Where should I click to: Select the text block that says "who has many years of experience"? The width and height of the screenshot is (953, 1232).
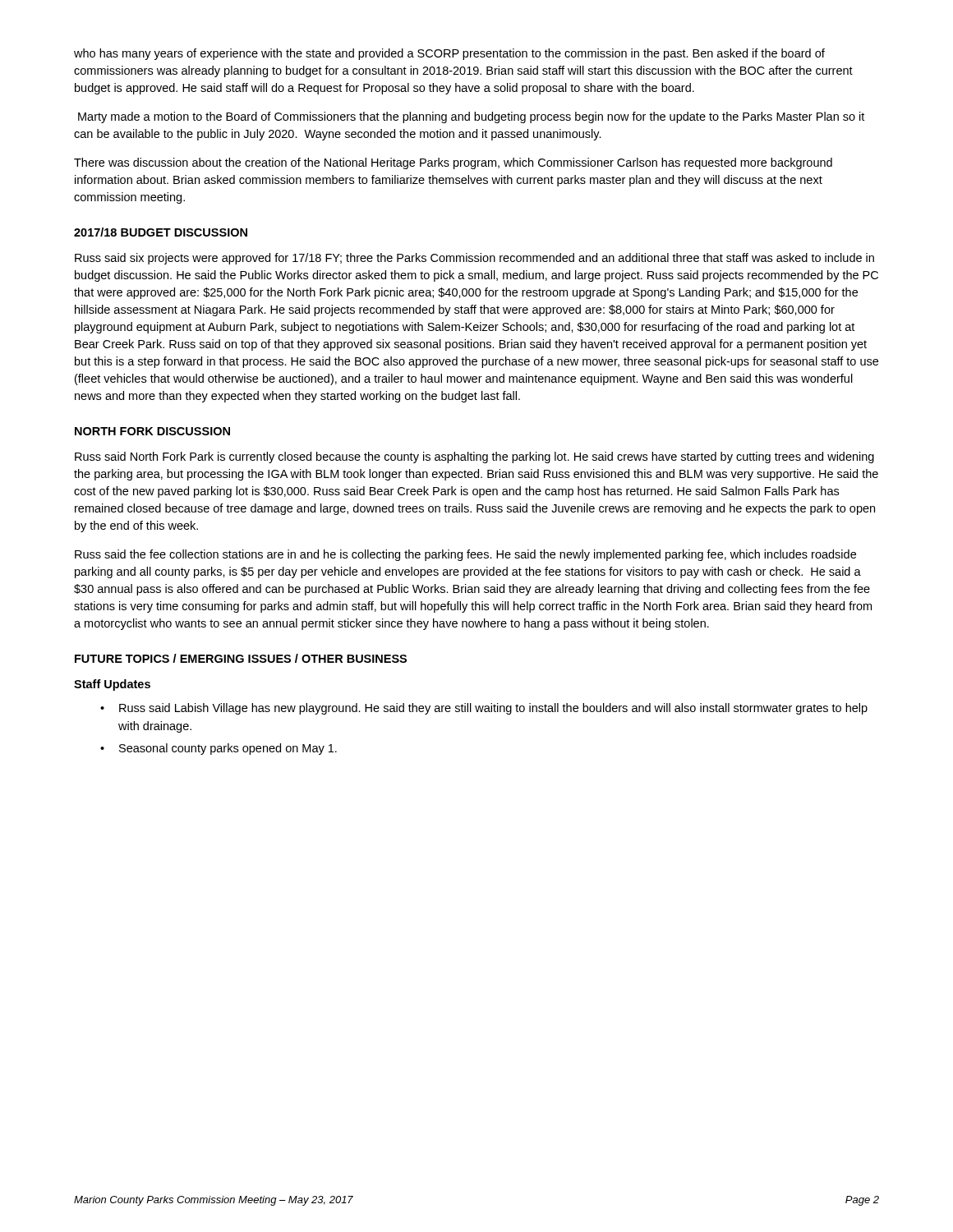(463, 71)
